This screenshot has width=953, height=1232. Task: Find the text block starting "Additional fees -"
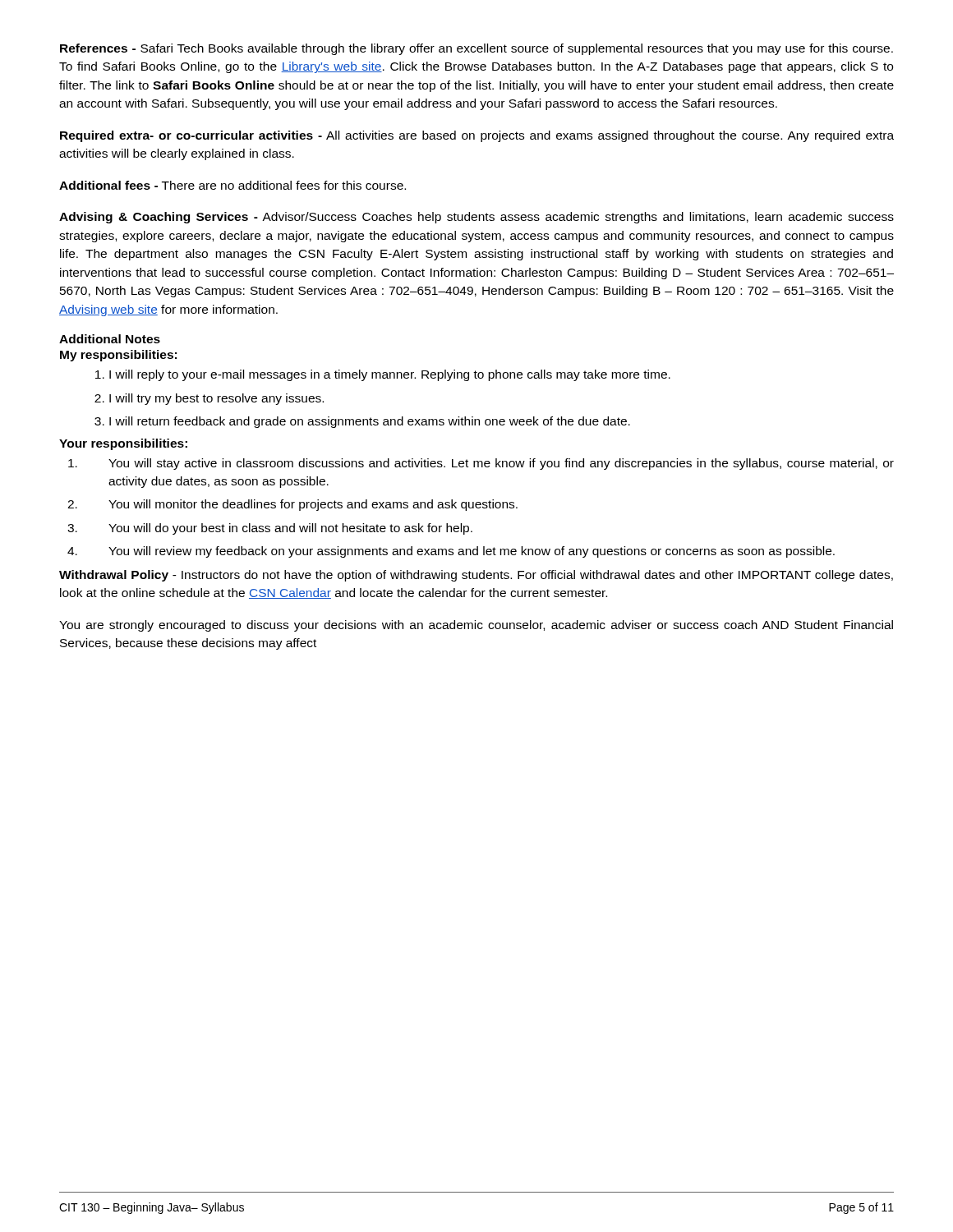(x=233, y=185)
